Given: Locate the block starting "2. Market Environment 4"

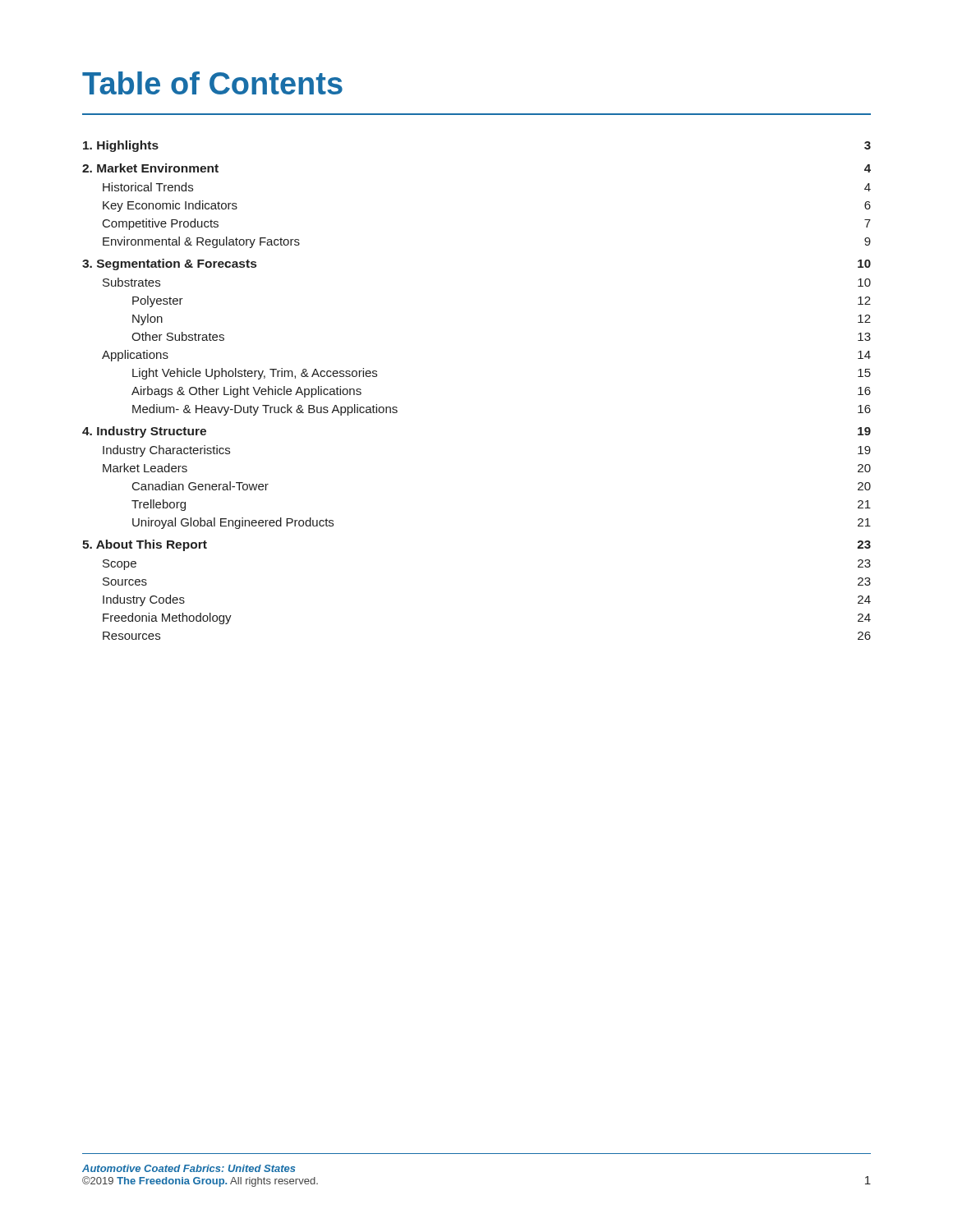Looking at the screenshot, I should coord(145,168).
